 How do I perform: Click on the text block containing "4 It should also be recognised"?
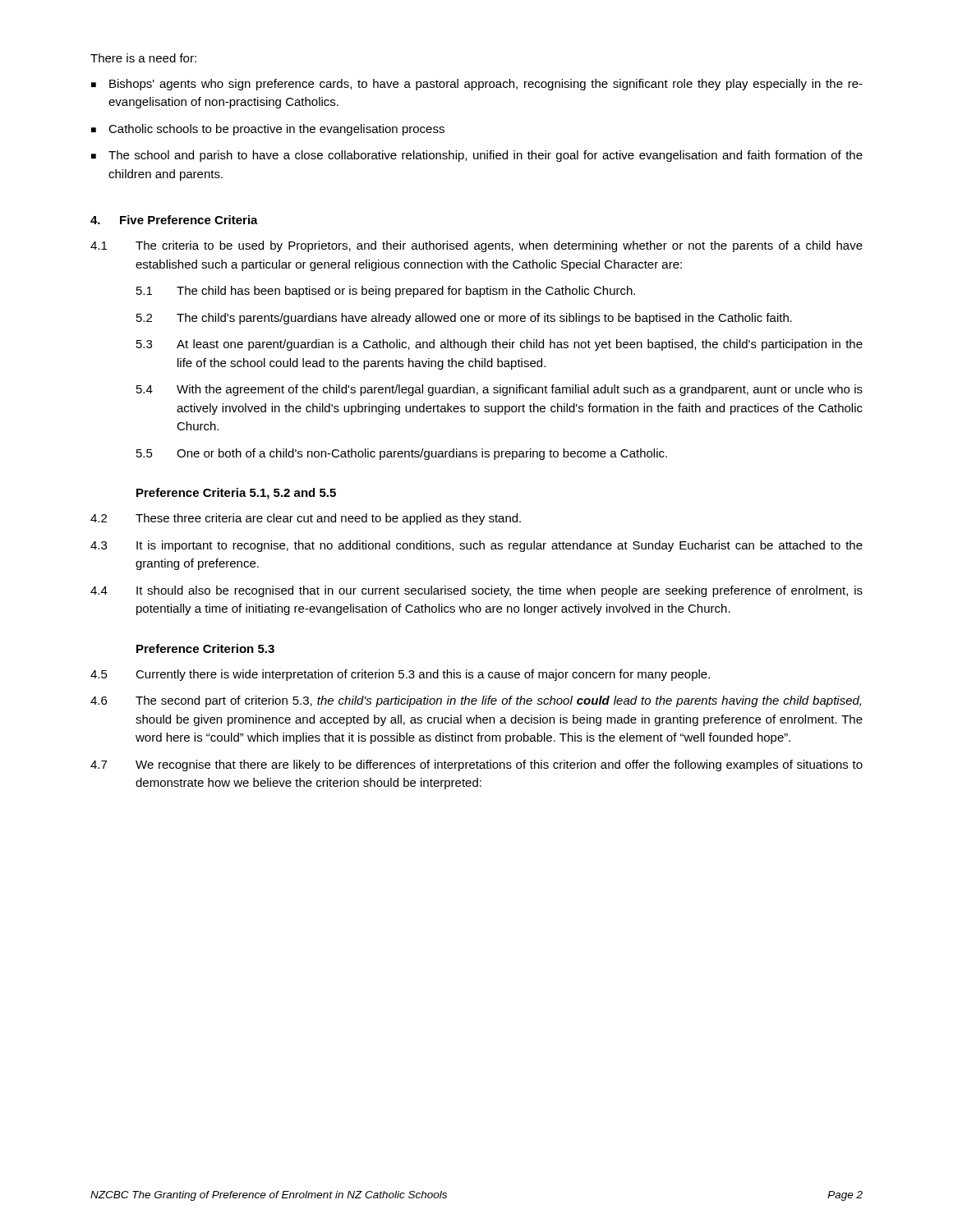(x=476, y=600)
